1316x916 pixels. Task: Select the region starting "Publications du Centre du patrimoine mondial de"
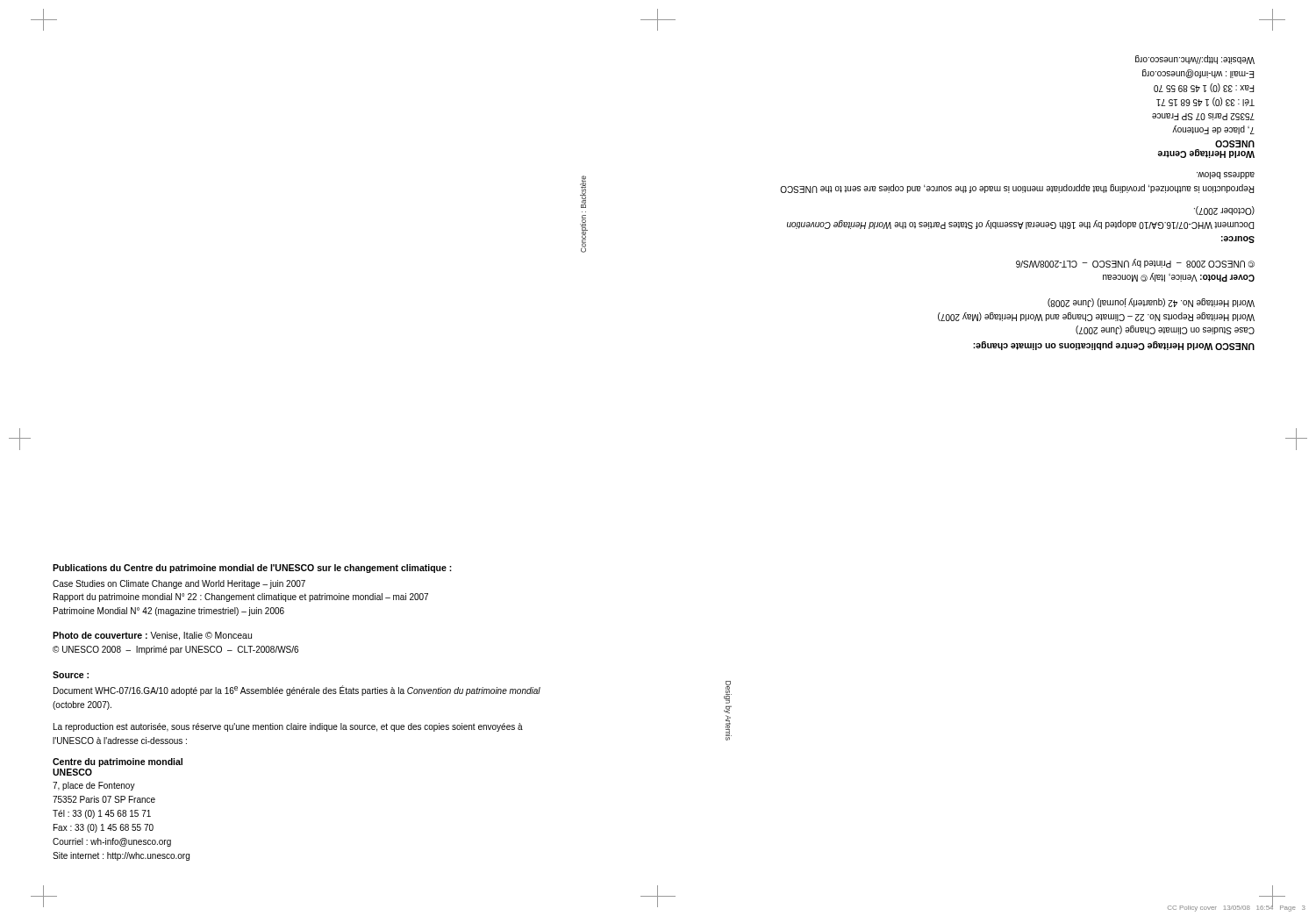252,567
